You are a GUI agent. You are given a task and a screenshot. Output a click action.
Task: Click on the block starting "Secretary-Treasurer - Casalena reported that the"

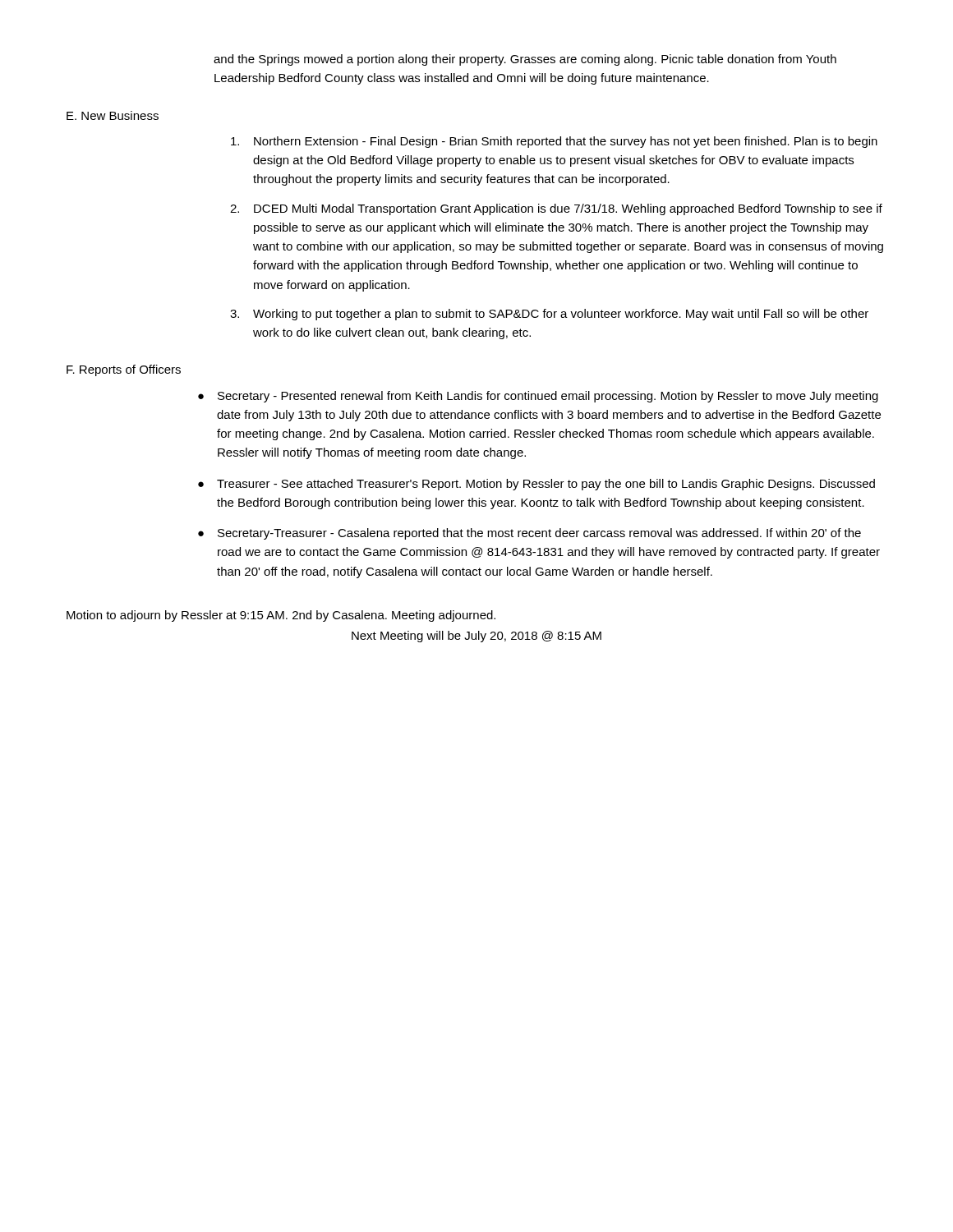coord(548,552)
